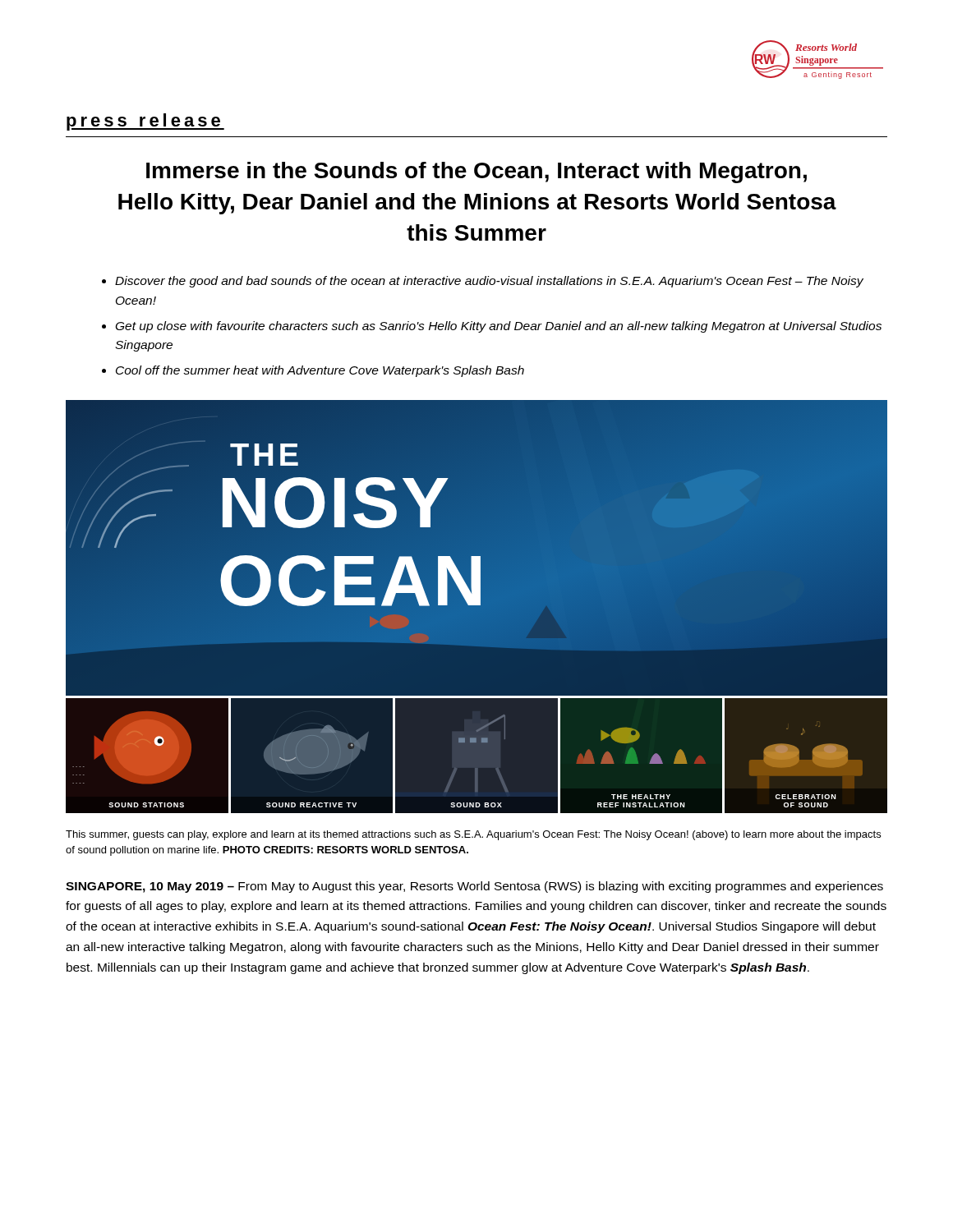
Task: Navigate to the block starting "SINGAPORE, 10 May 2019"
Action: tap(476, 926)
